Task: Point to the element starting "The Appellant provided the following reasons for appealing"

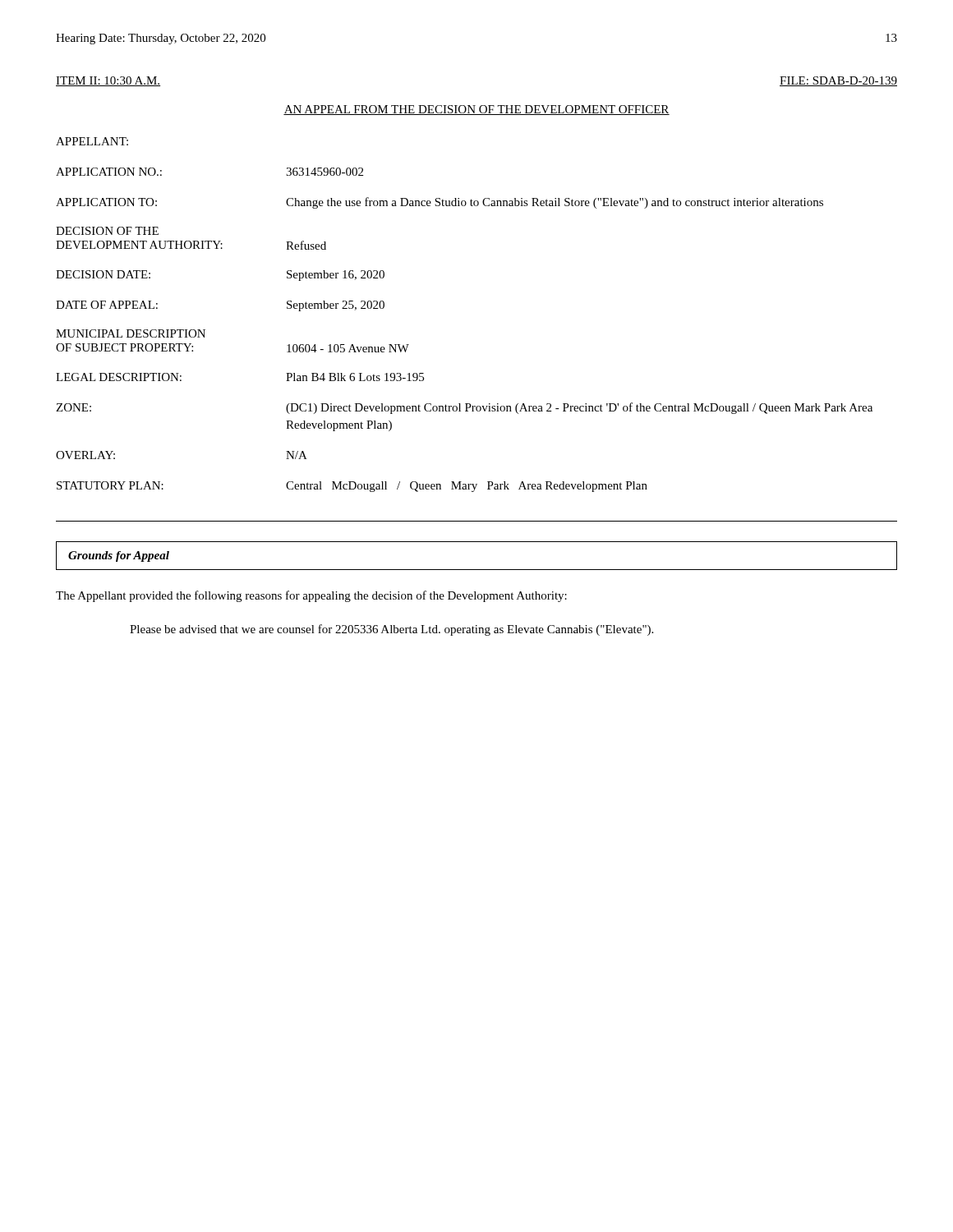Action: pos(312,595)
